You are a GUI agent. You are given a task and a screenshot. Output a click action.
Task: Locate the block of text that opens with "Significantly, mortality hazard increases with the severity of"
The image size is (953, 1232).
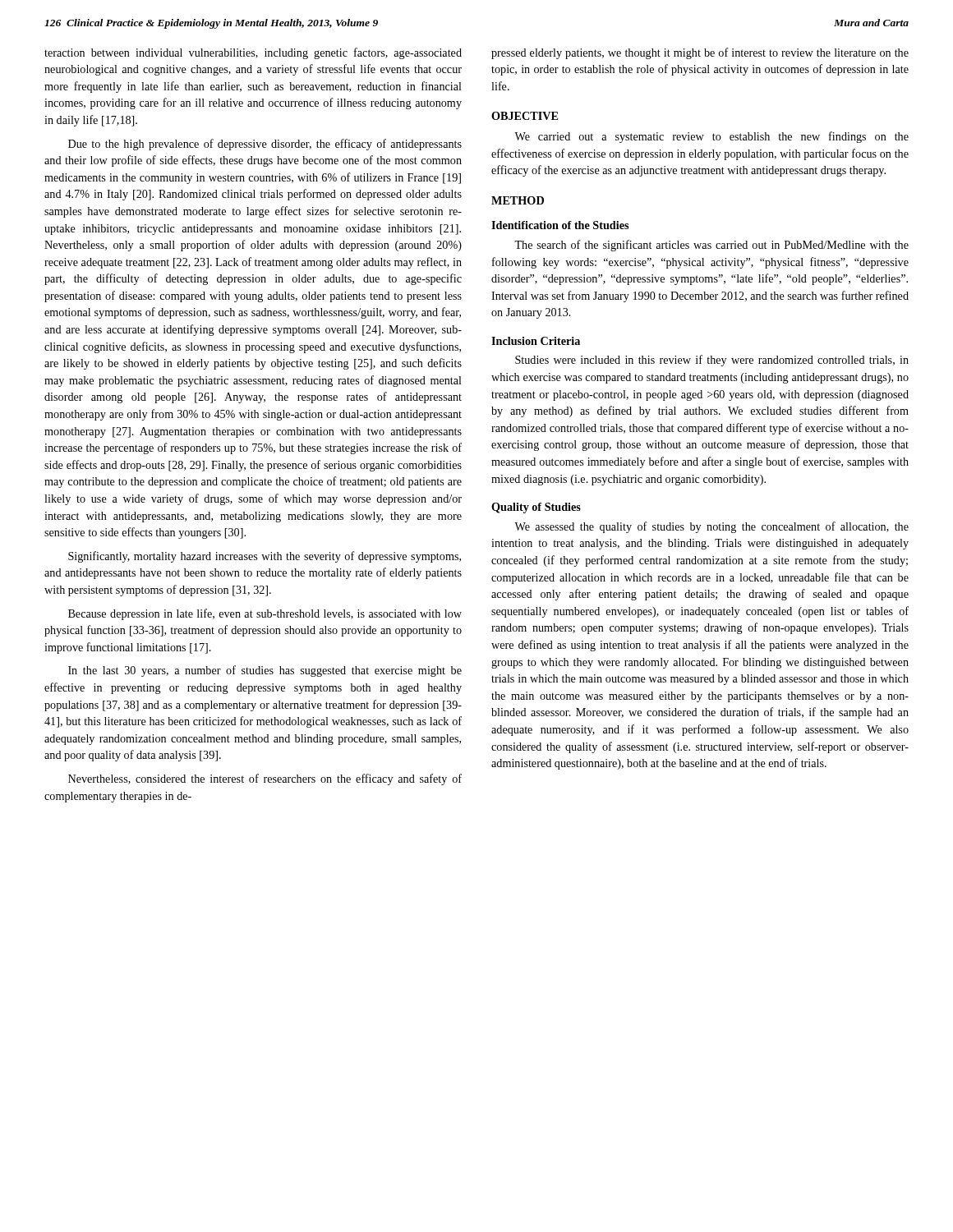pos(253,573)
